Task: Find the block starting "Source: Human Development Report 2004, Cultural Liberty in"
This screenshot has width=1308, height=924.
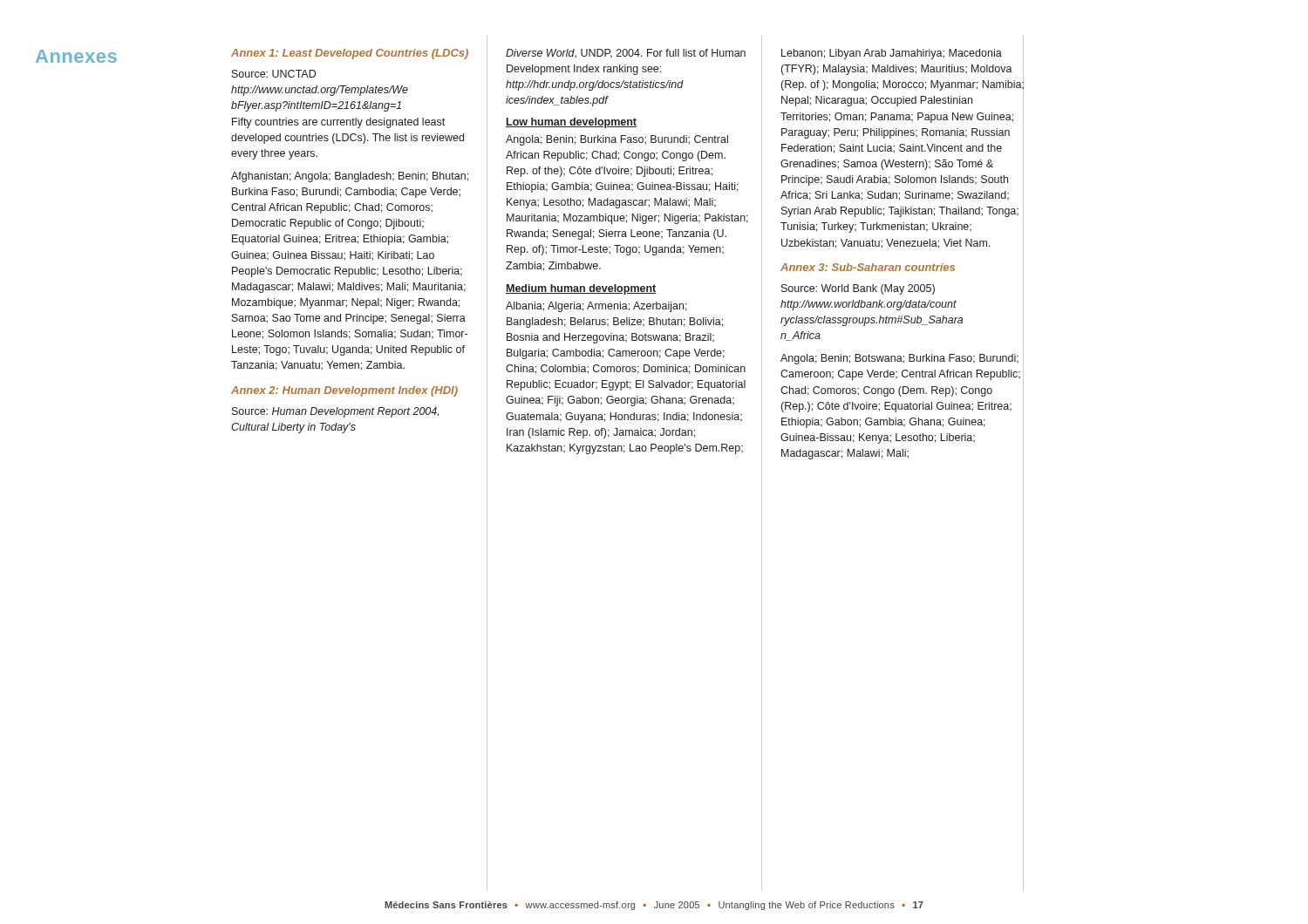Action: [x=353, y=419]
